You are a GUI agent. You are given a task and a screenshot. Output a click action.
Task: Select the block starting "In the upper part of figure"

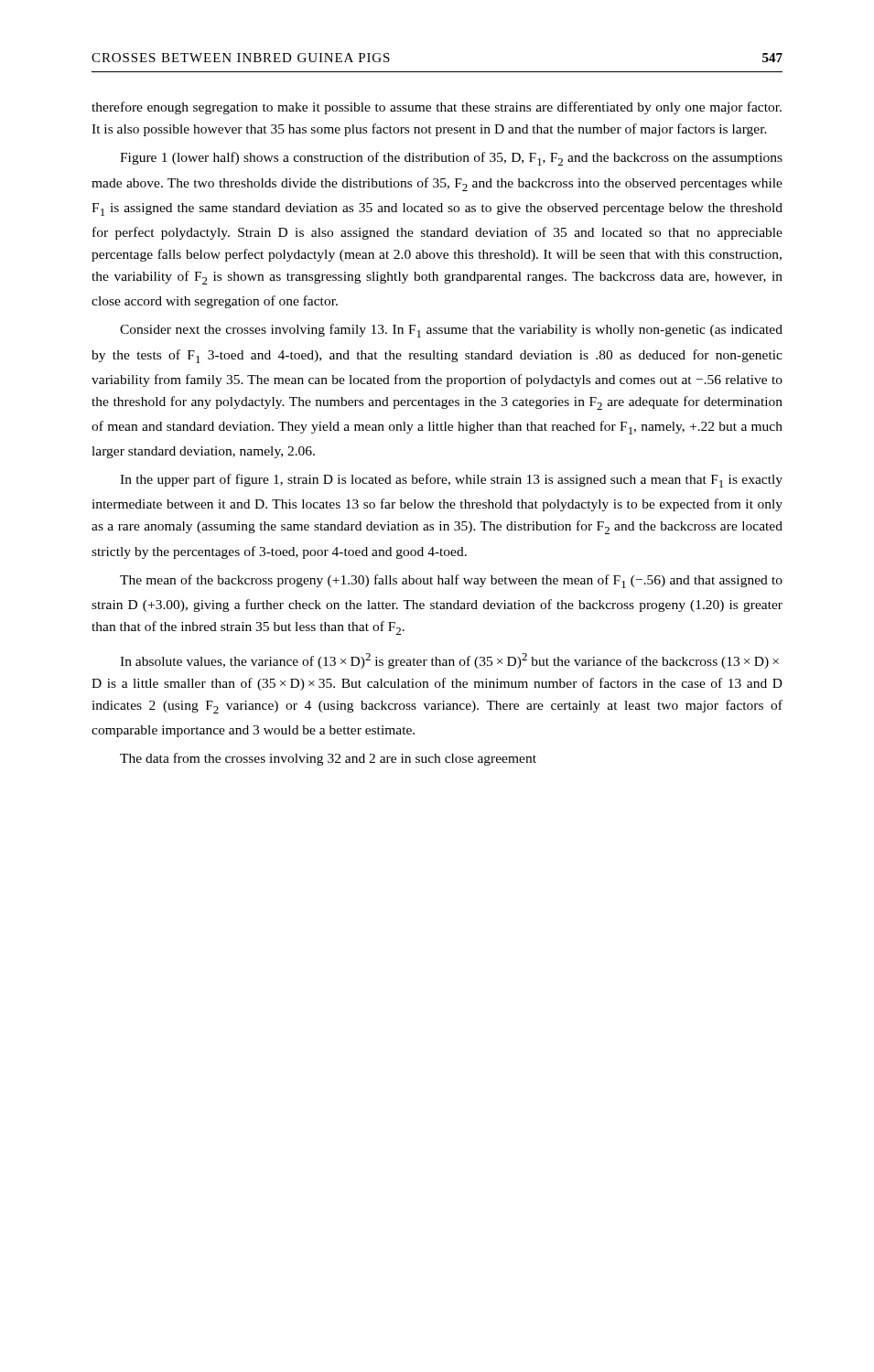[x=437, y=515]
